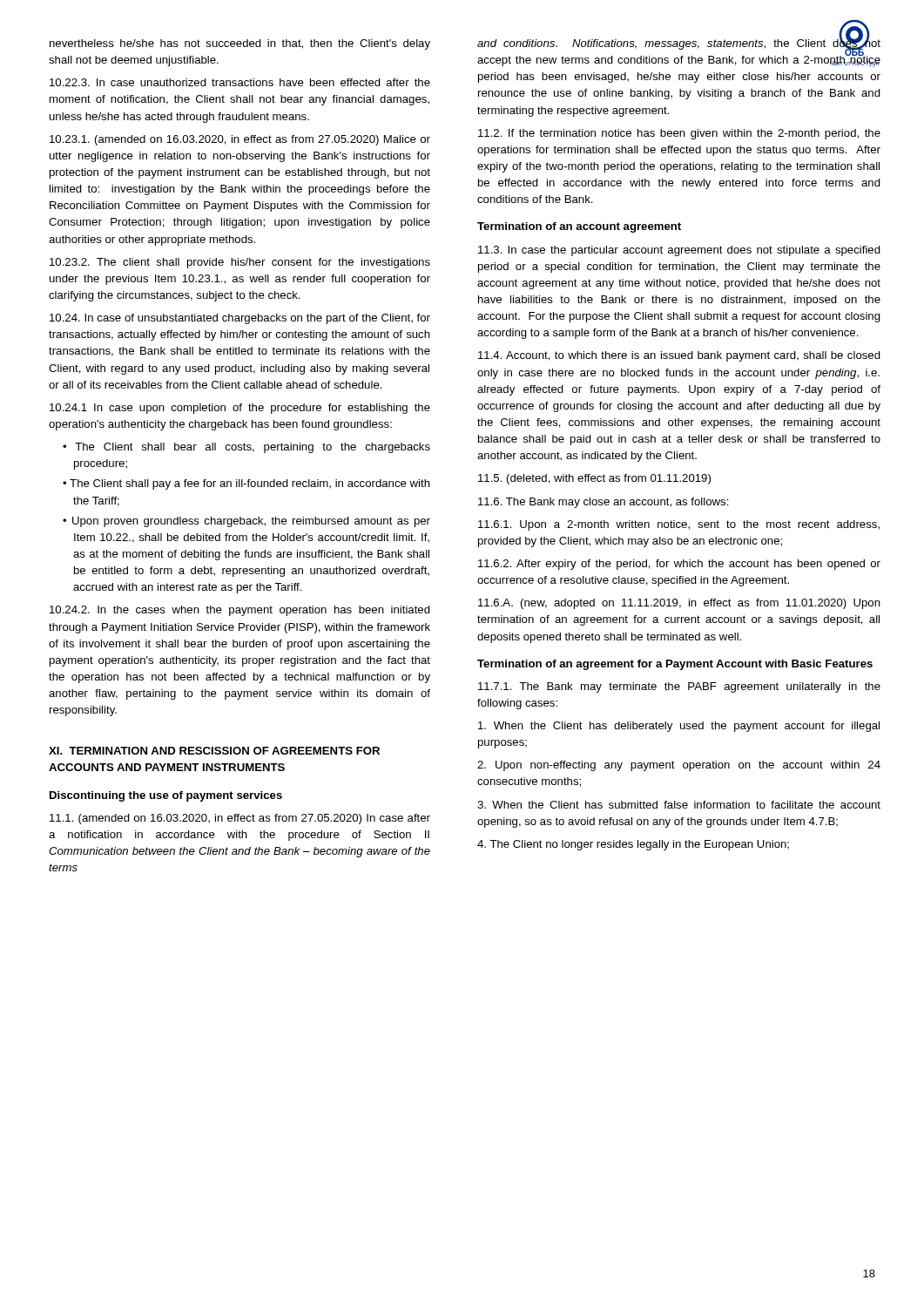Find the text block containing "23.1. (amended on 16.03.2020, in effect as"
Screen dimensions: 1307x924
(240, 189)
